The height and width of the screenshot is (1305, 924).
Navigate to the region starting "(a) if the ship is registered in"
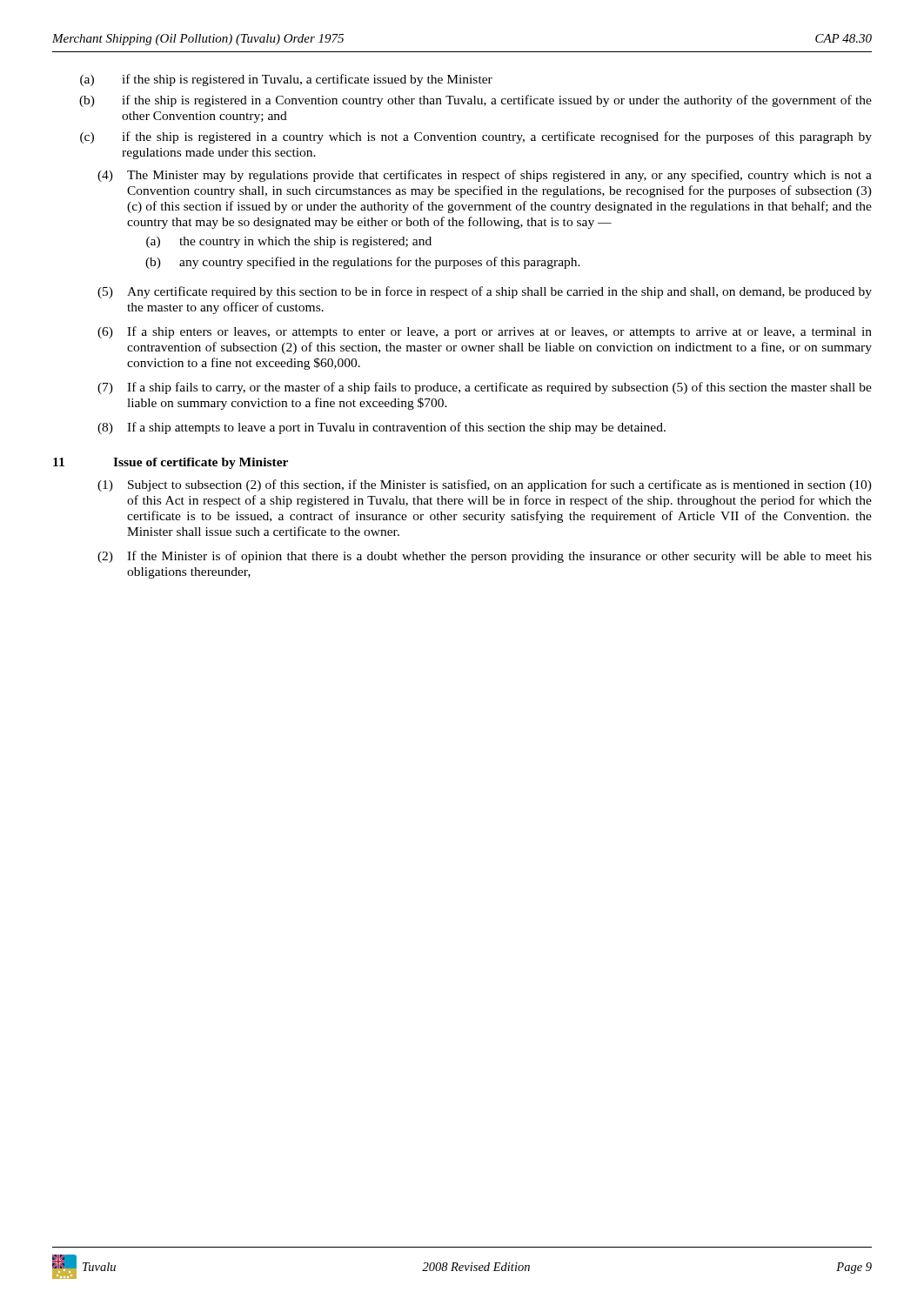(462, 79)
